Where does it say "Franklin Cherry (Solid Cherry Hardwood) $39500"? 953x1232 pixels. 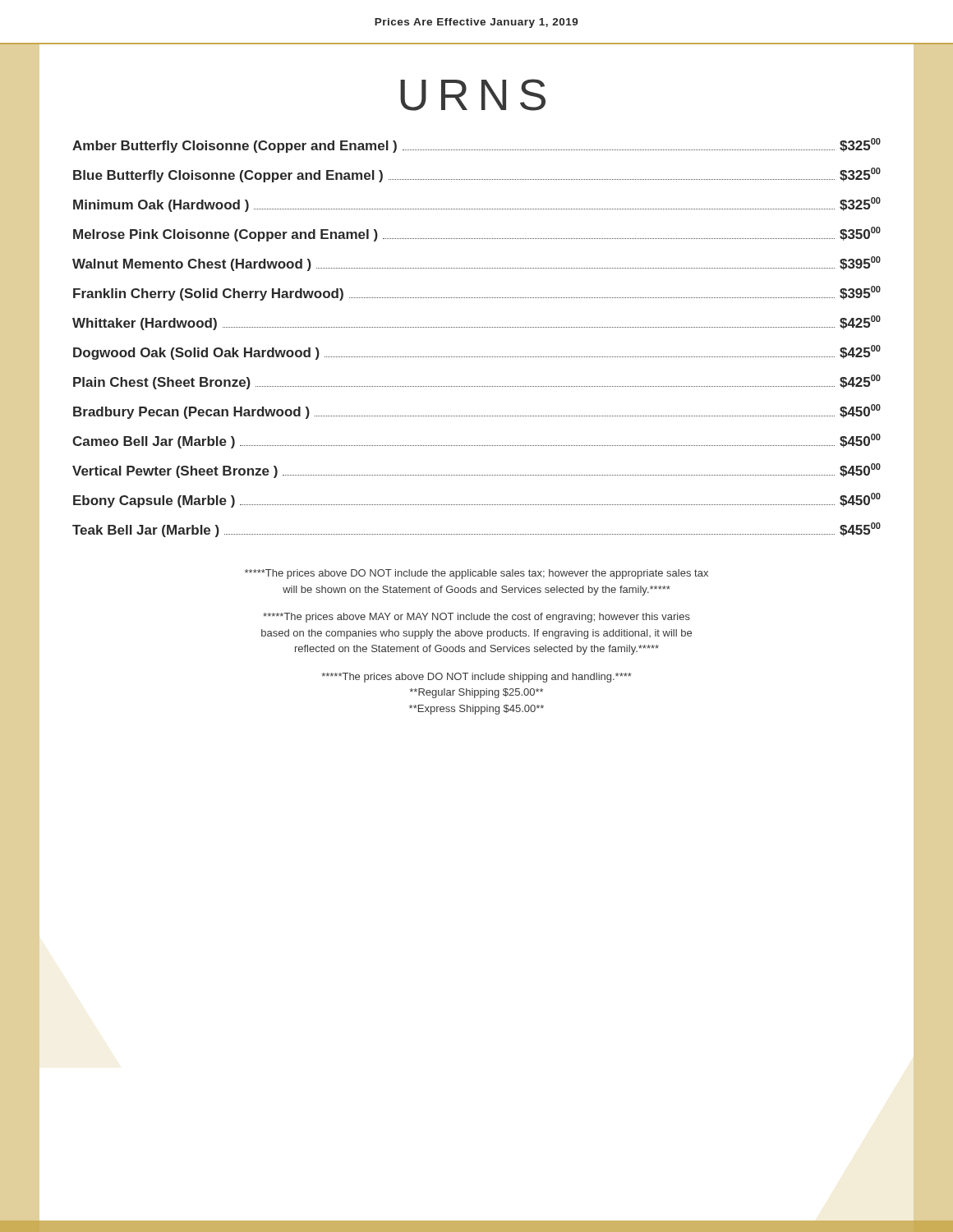pyautogui.click(x=476, y=293)
